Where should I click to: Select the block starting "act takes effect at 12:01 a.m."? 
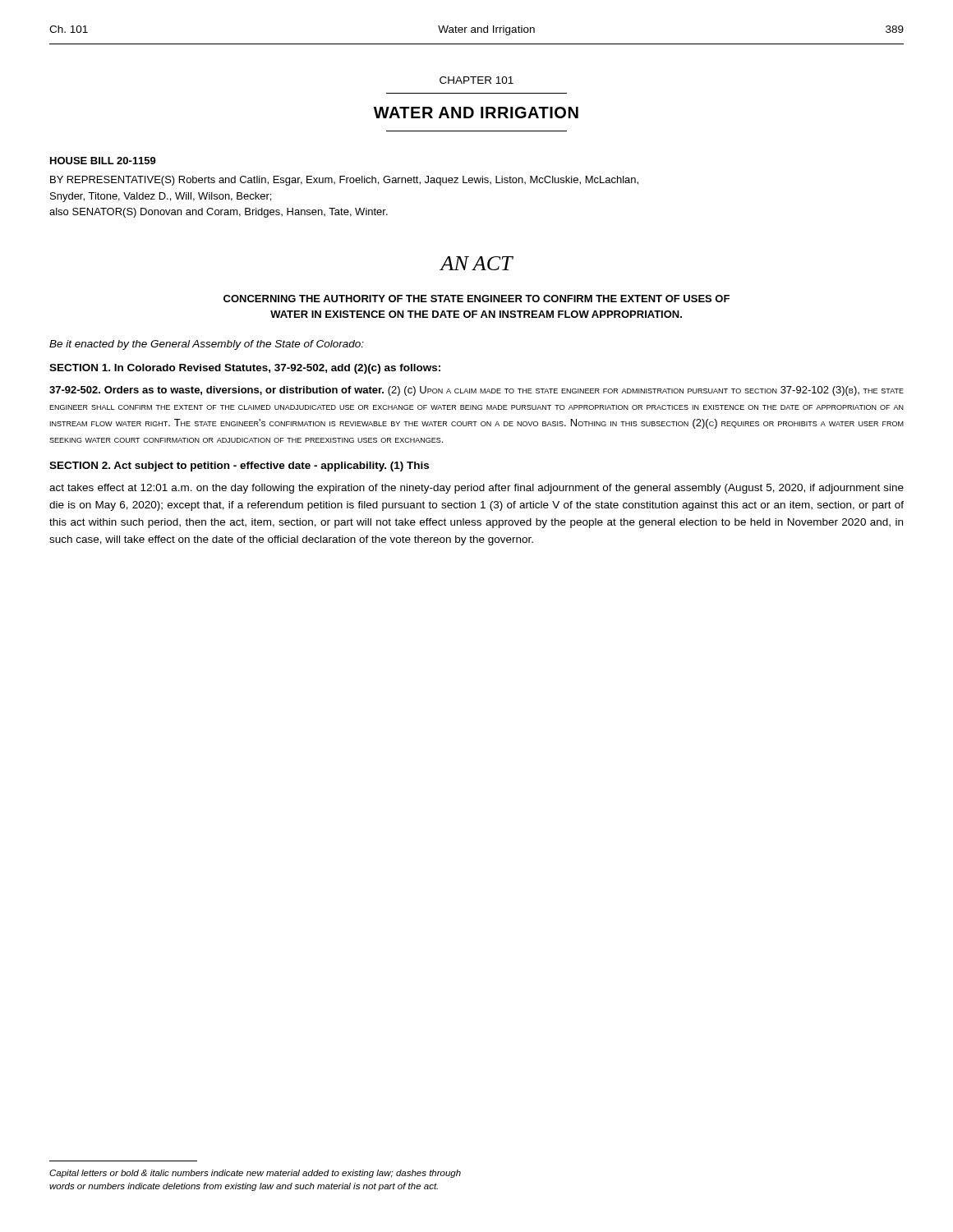coord(476,513)
